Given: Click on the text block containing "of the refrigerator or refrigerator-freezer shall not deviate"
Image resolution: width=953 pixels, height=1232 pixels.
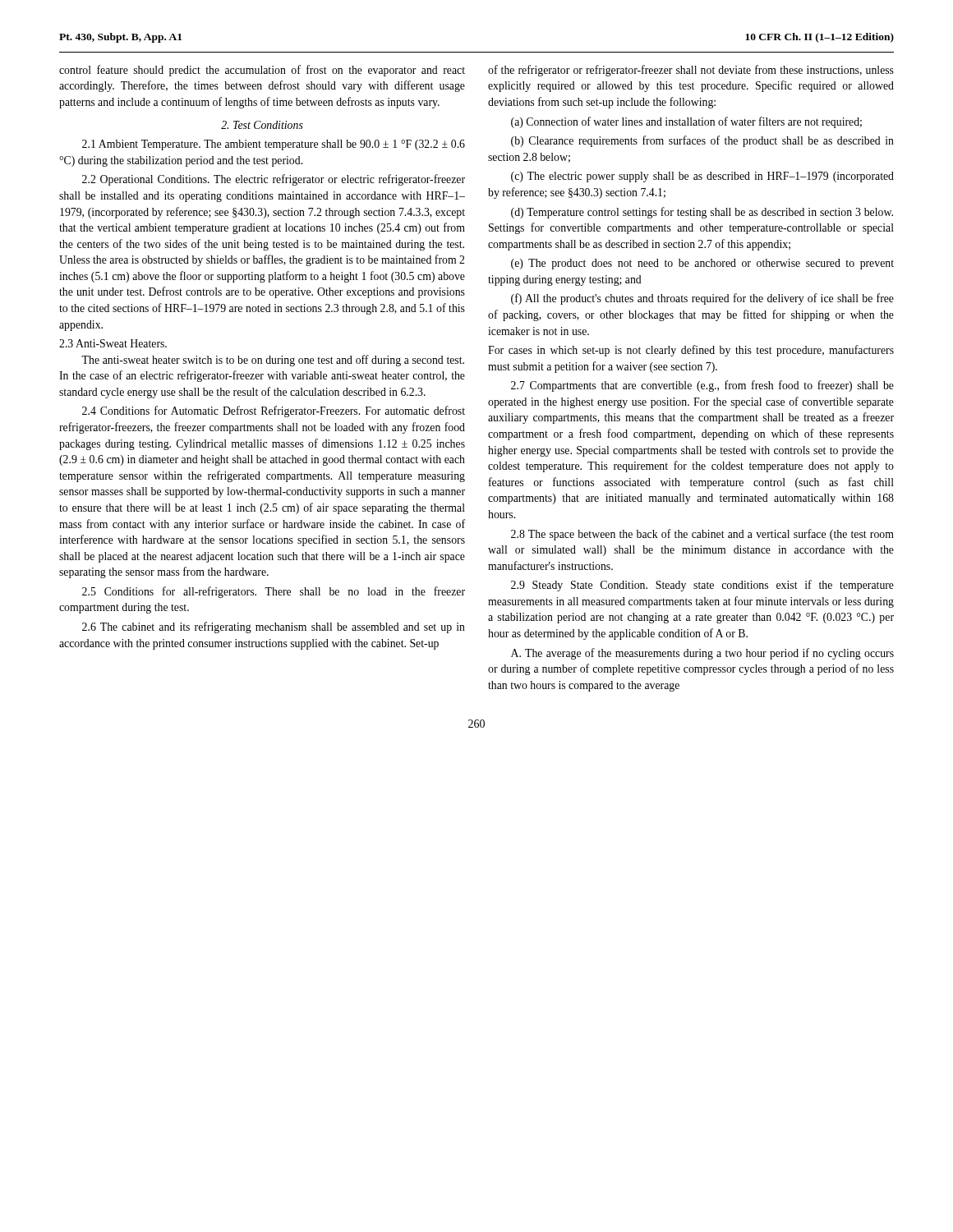Looking at the screenshot, I should tap(691, 219).
